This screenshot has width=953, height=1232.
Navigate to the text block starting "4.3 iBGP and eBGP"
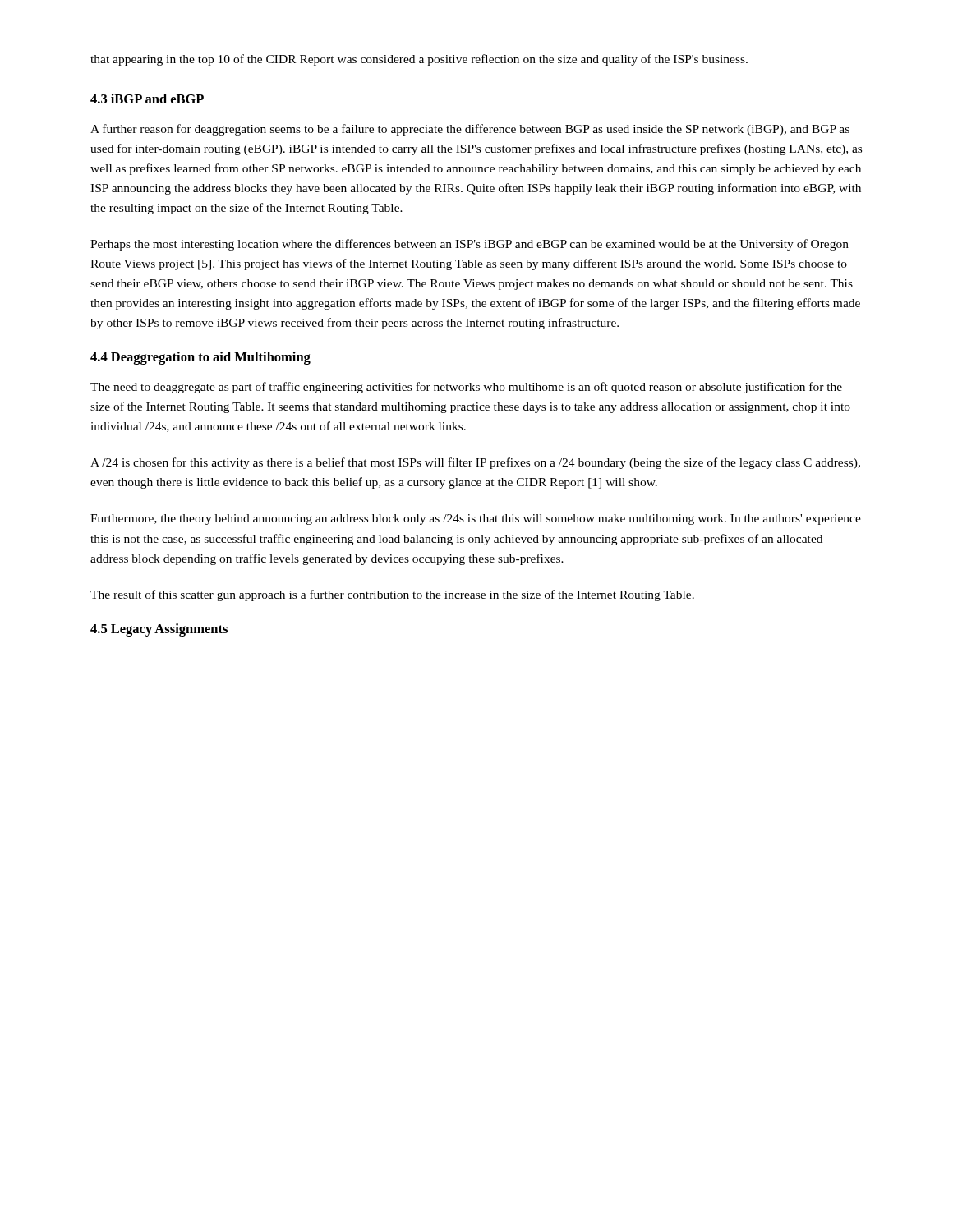[147, 99]
